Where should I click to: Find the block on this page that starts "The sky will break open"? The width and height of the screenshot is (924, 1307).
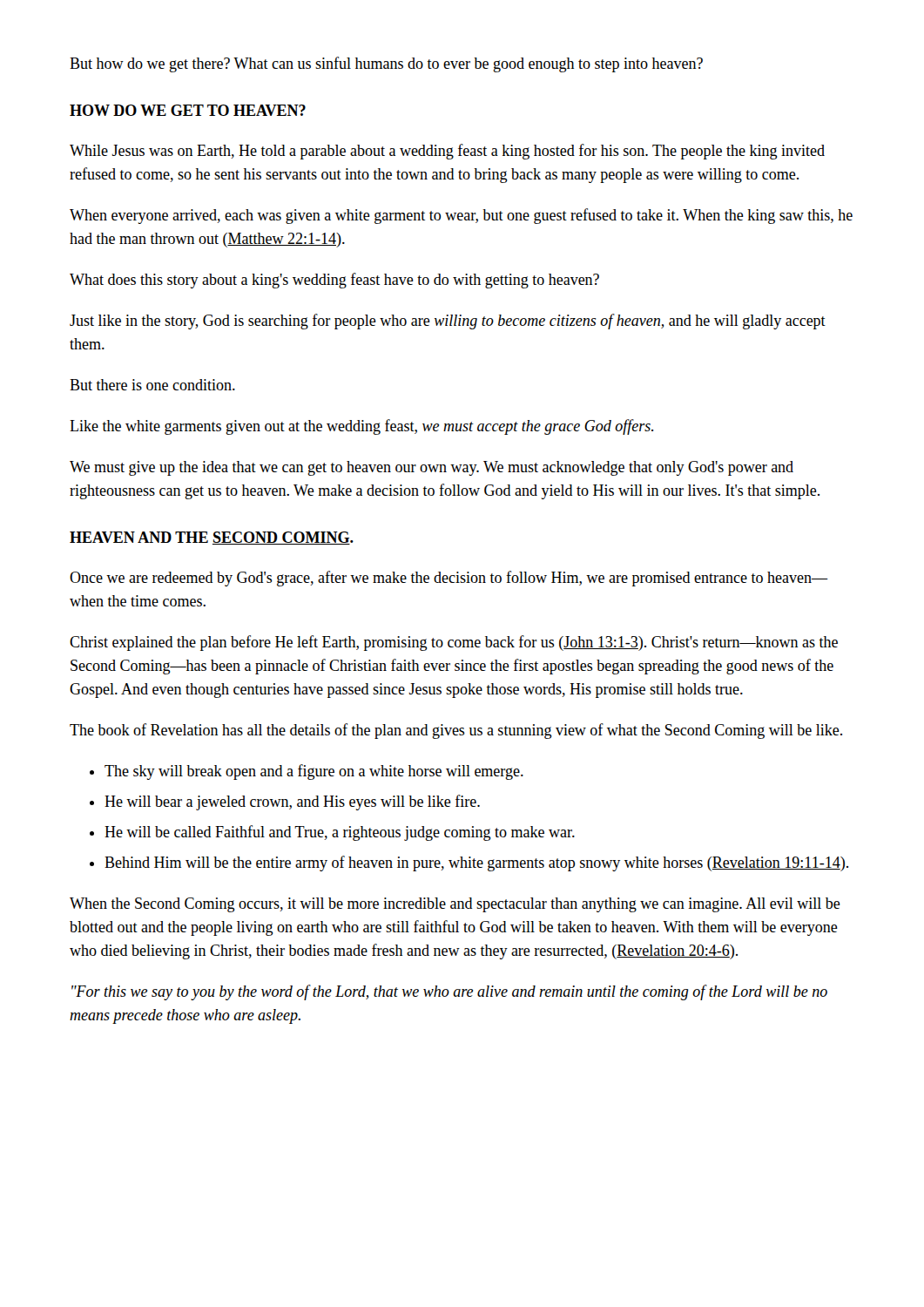coord(314,771)
